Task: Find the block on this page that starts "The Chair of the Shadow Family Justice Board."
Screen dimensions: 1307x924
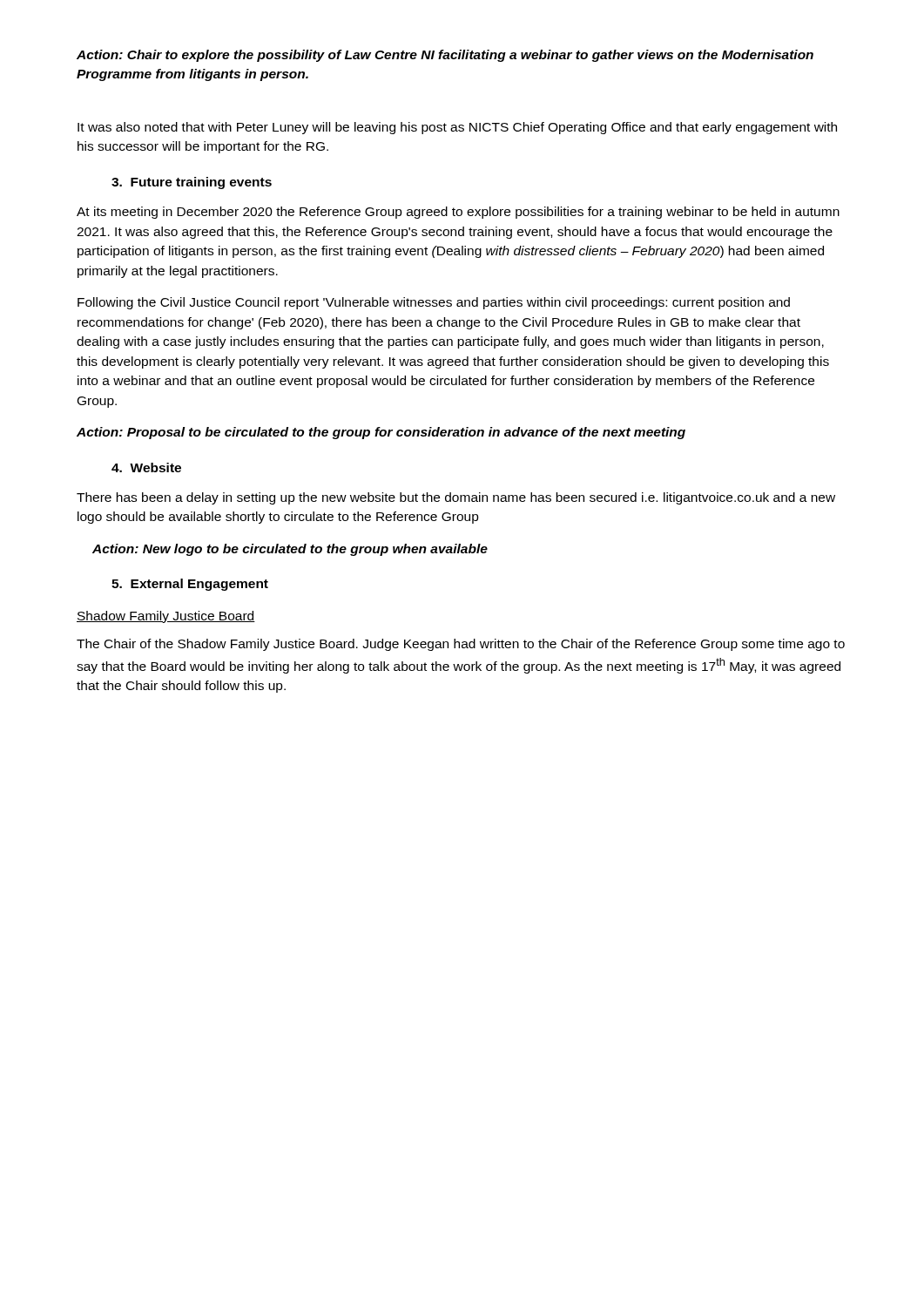Action: tap(462, 665)
